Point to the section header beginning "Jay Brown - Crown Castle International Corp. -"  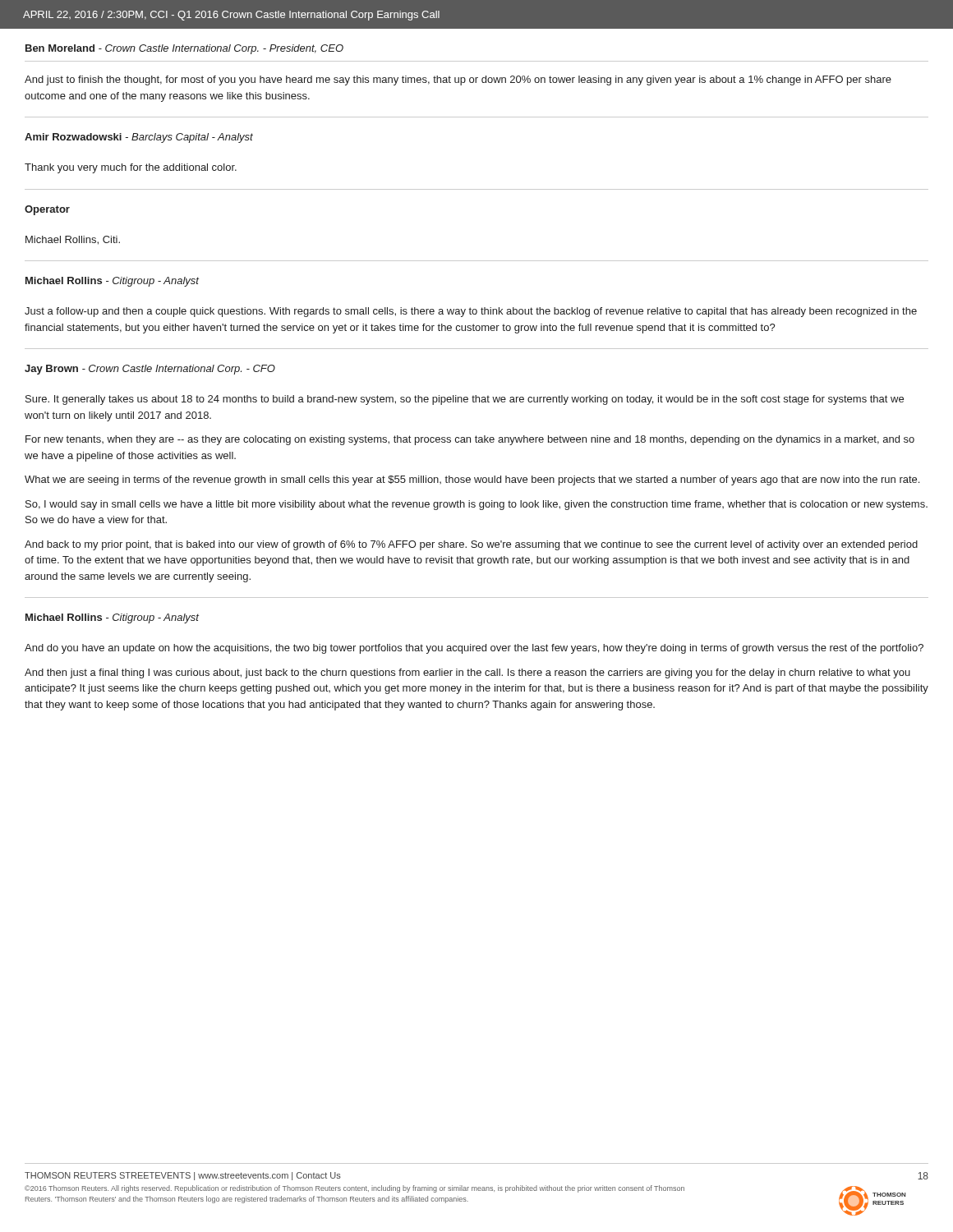(x=150, y=370)
